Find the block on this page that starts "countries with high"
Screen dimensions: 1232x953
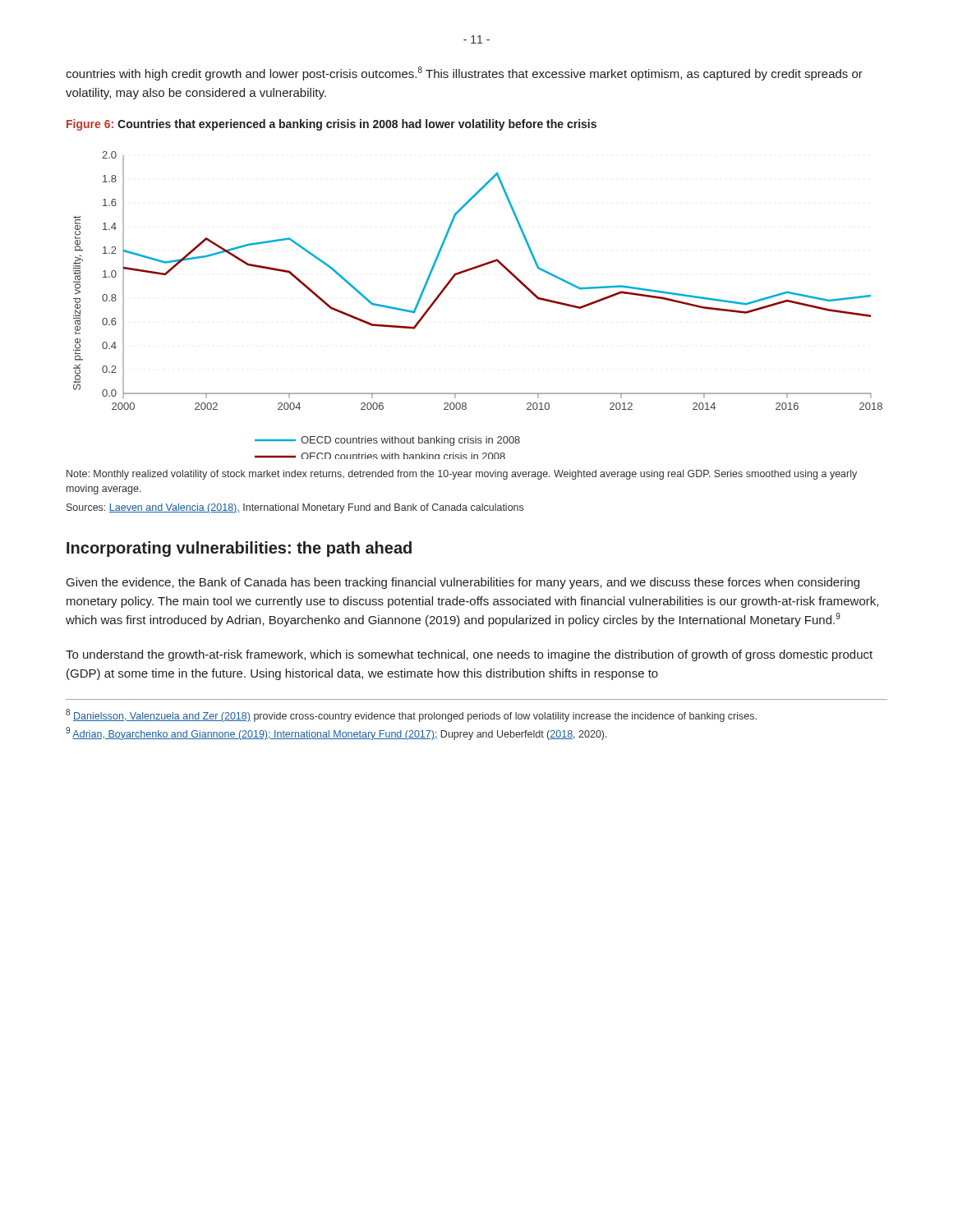pos(464,83)
